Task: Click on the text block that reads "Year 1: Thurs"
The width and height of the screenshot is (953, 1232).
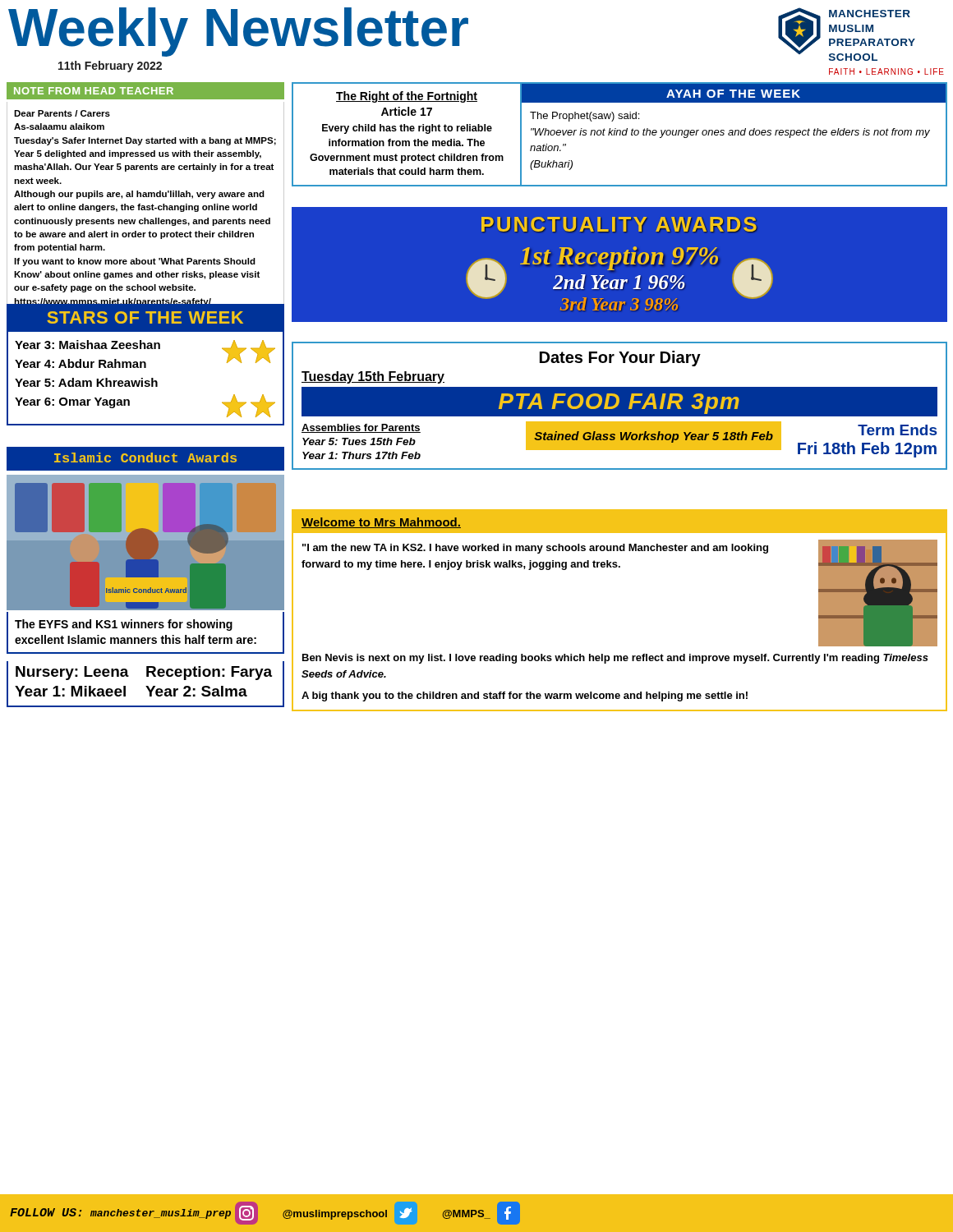Action: [361, 455]
